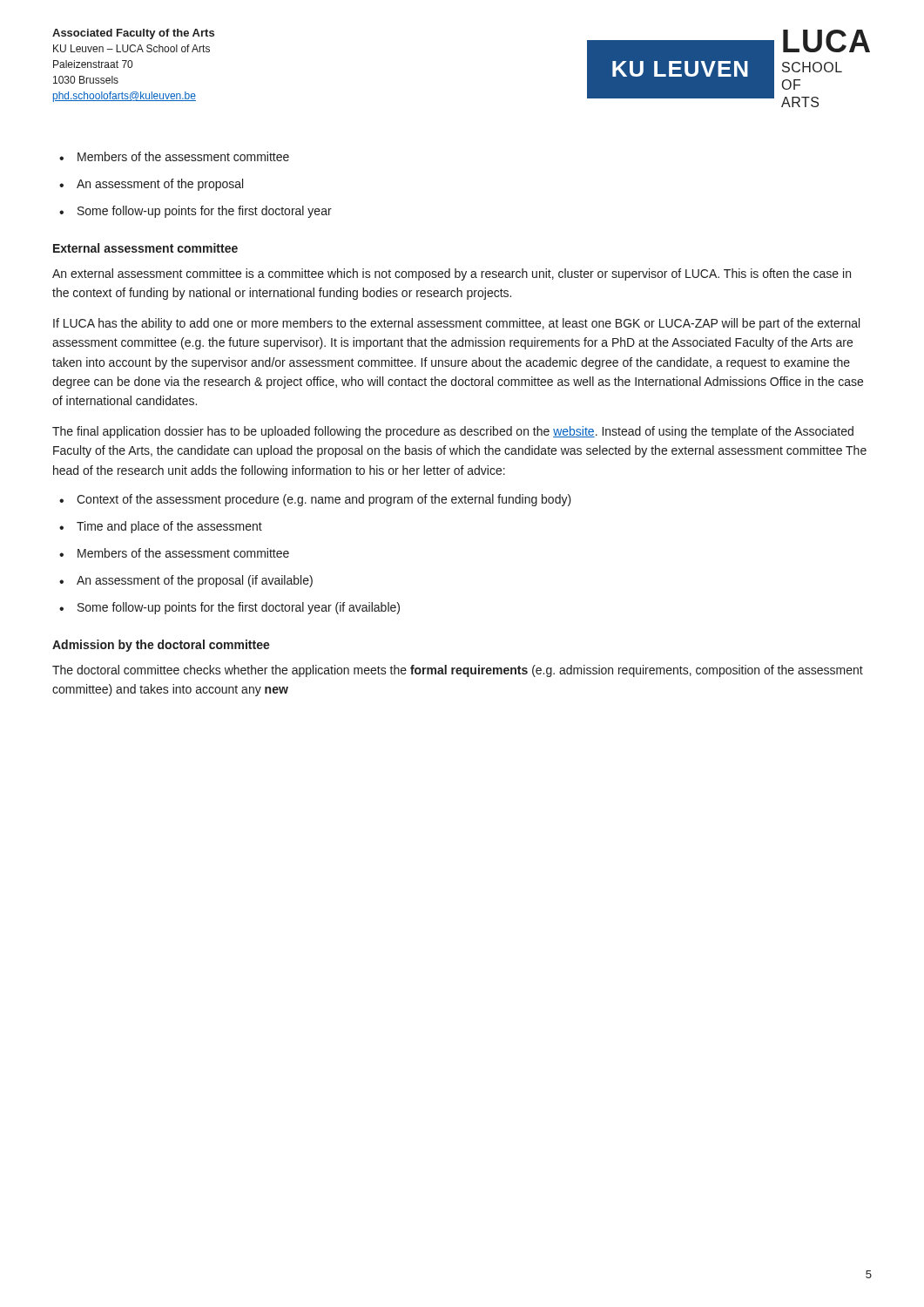Viewport: 924px width, 1307px height.
Task: Find the passage starting "External assessment committee"
Action: [x=145, y=248]
